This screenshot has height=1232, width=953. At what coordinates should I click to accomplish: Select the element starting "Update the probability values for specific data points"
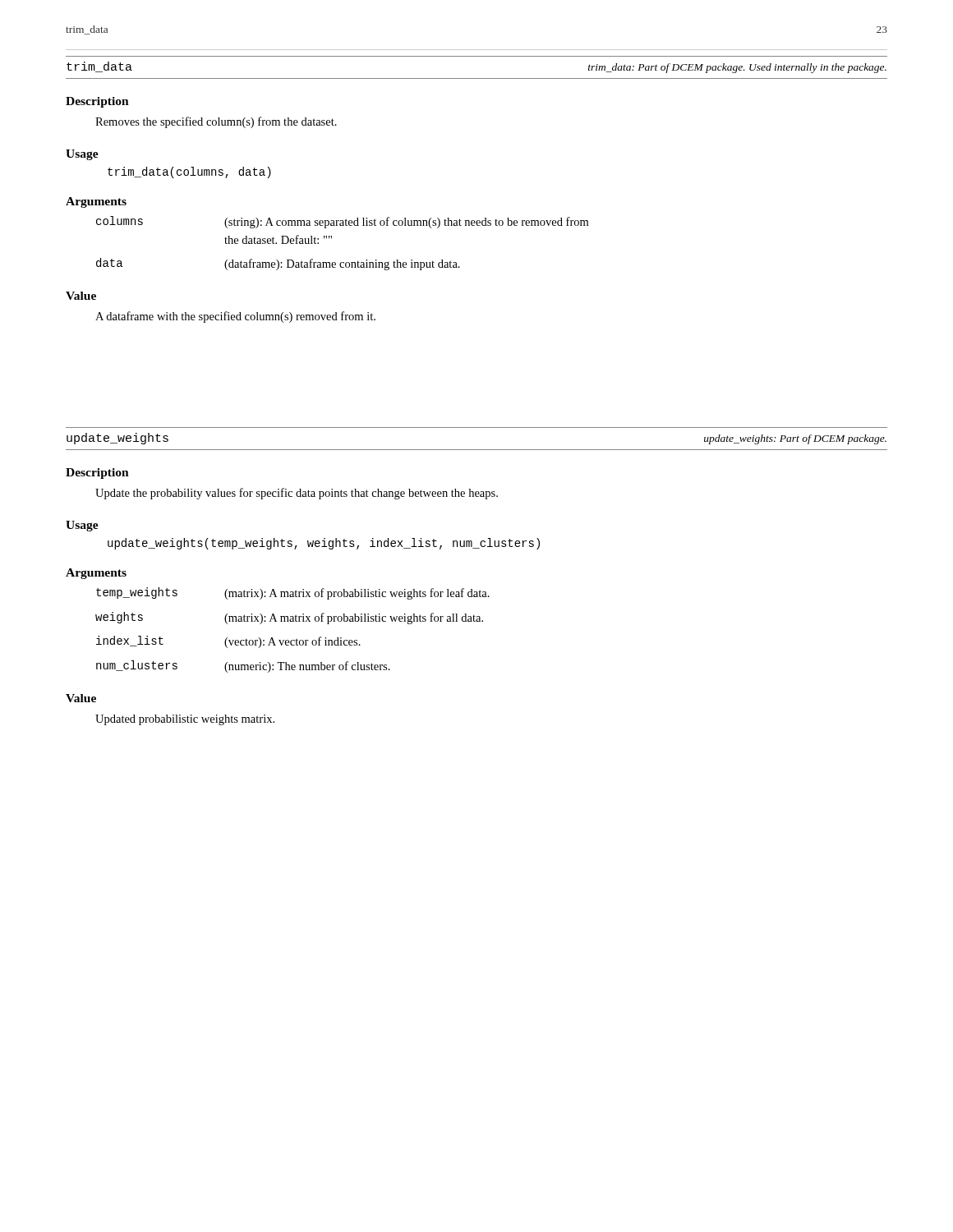point(297,493)
